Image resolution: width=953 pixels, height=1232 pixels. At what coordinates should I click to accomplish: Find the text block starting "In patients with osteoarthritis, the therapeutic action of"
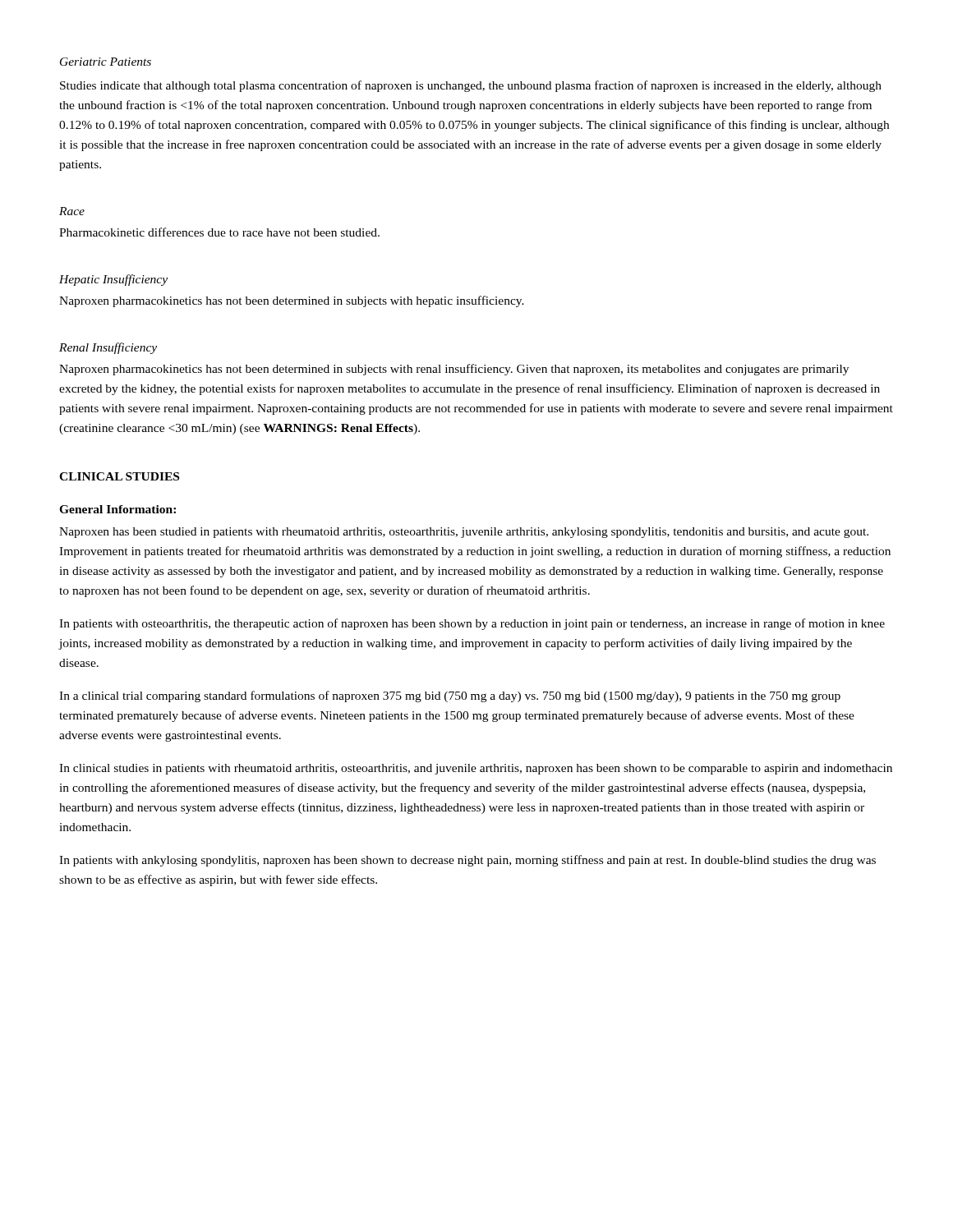472,643
